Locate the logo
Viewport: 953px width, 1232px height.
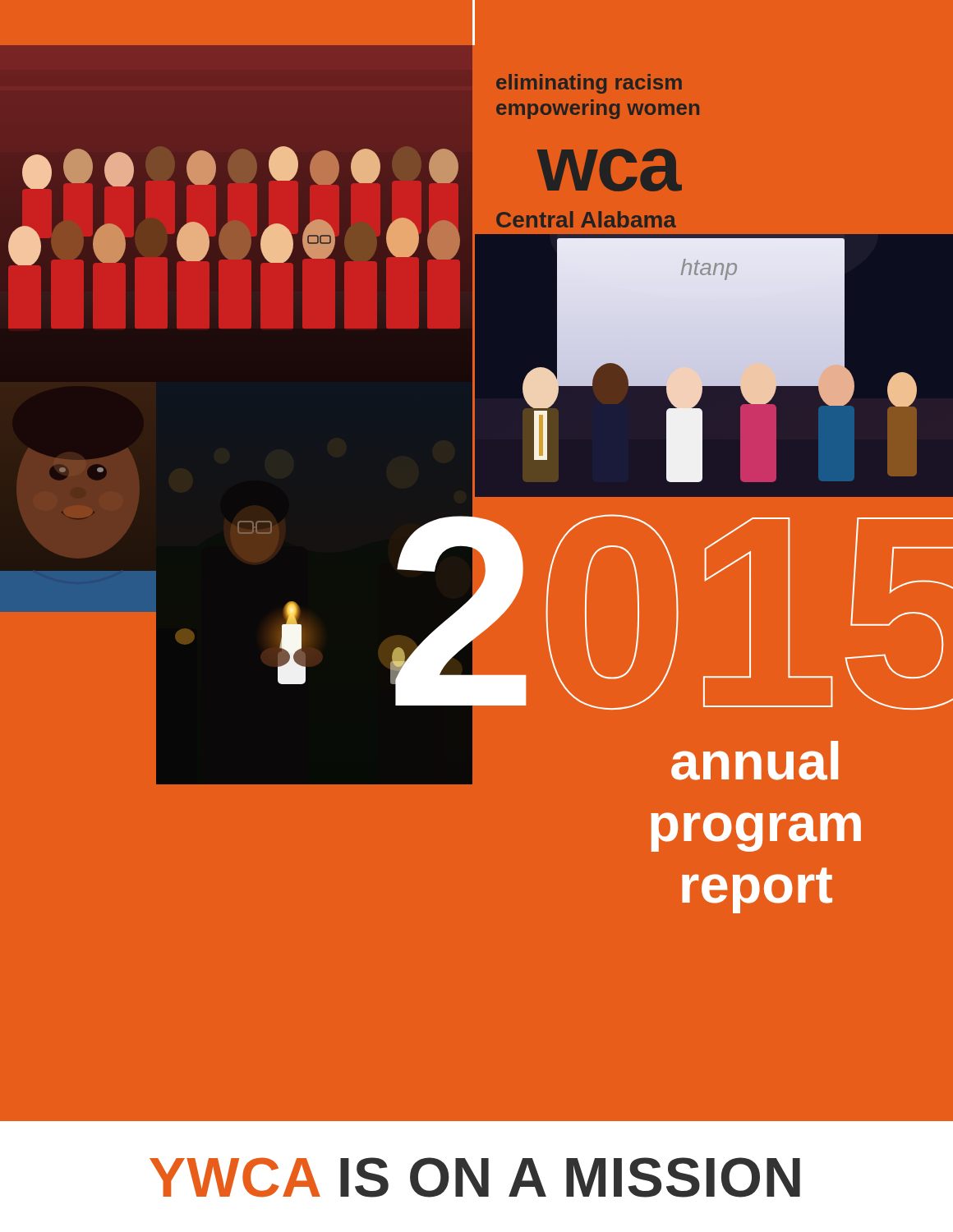tap(709, 172)
